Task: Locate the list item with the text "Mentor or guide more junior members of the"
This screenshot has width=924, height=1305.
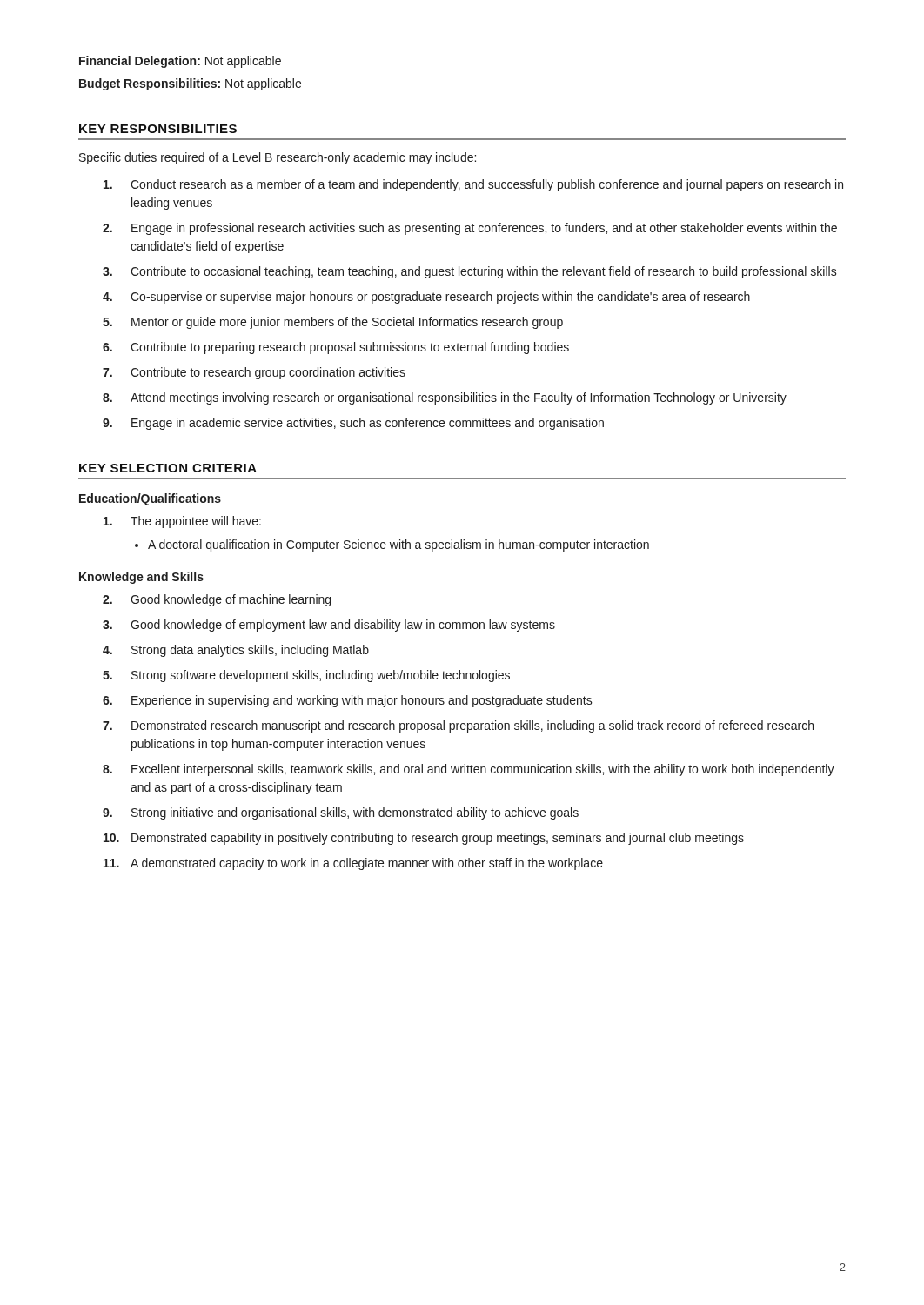Action: (488, 322)
